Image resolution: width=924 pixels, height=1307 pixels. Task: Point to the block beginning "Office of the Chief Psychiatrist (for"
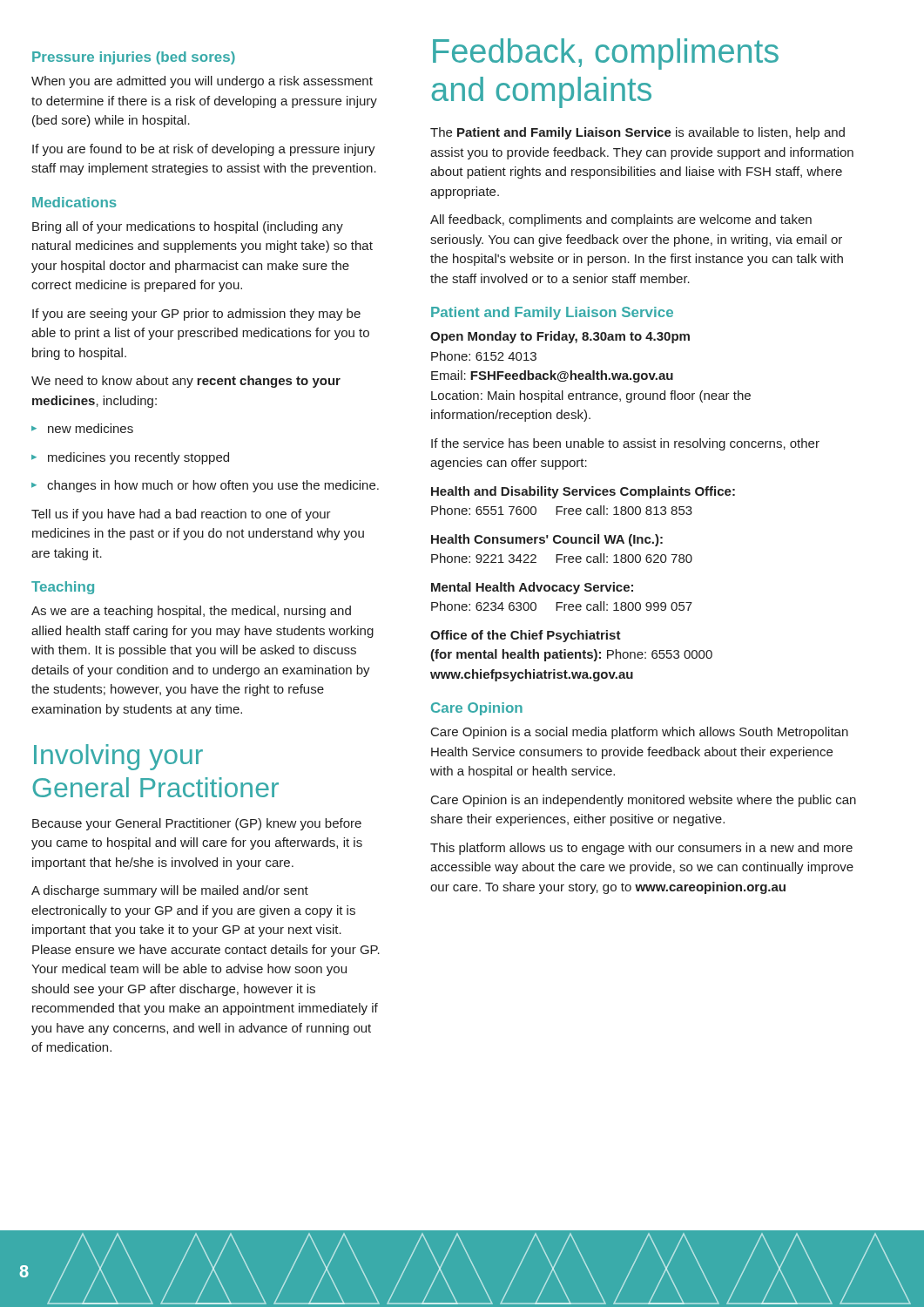click(644, 655)
